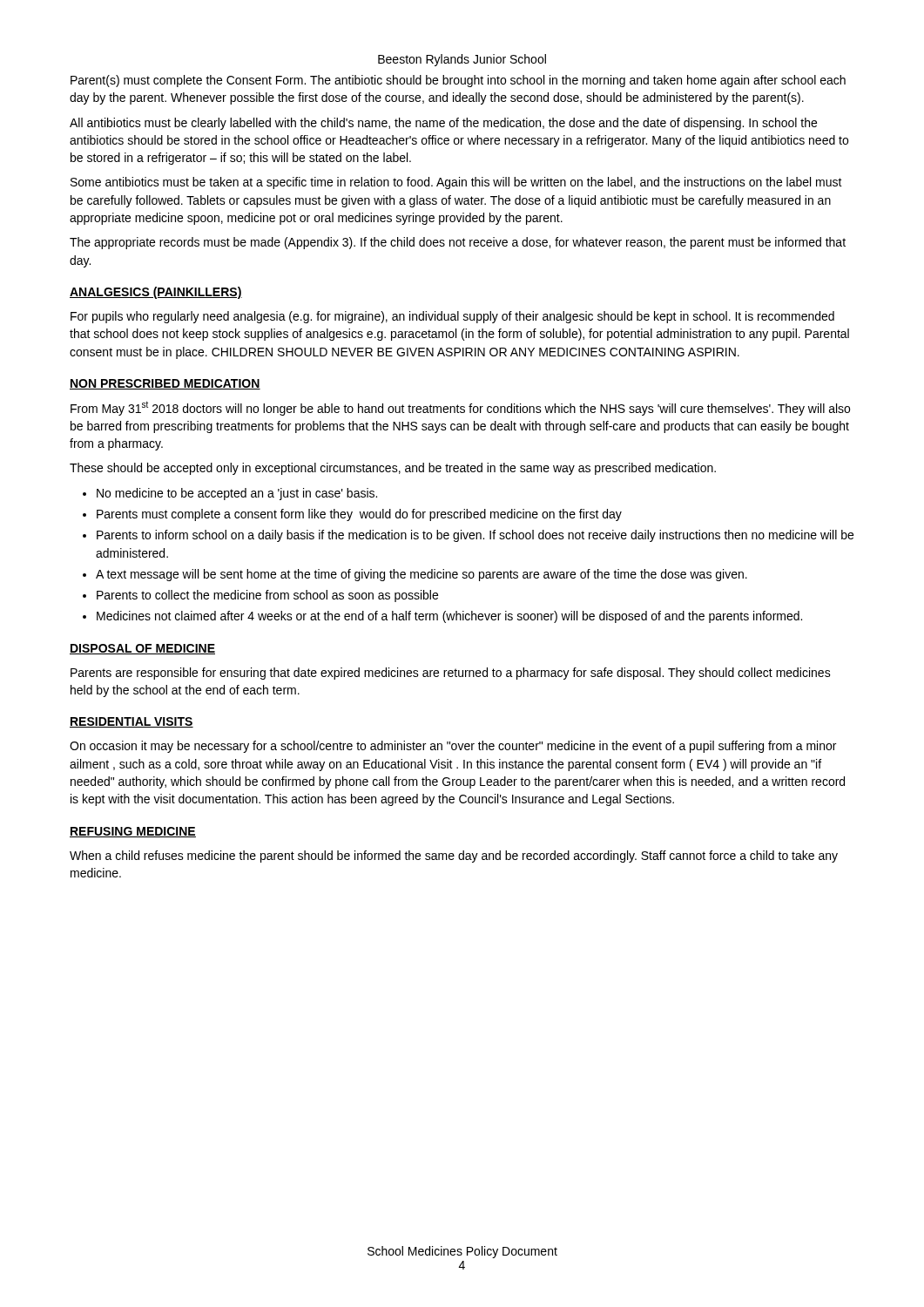Locate the list item that reads "Parents to collect"

coord(267,595)
